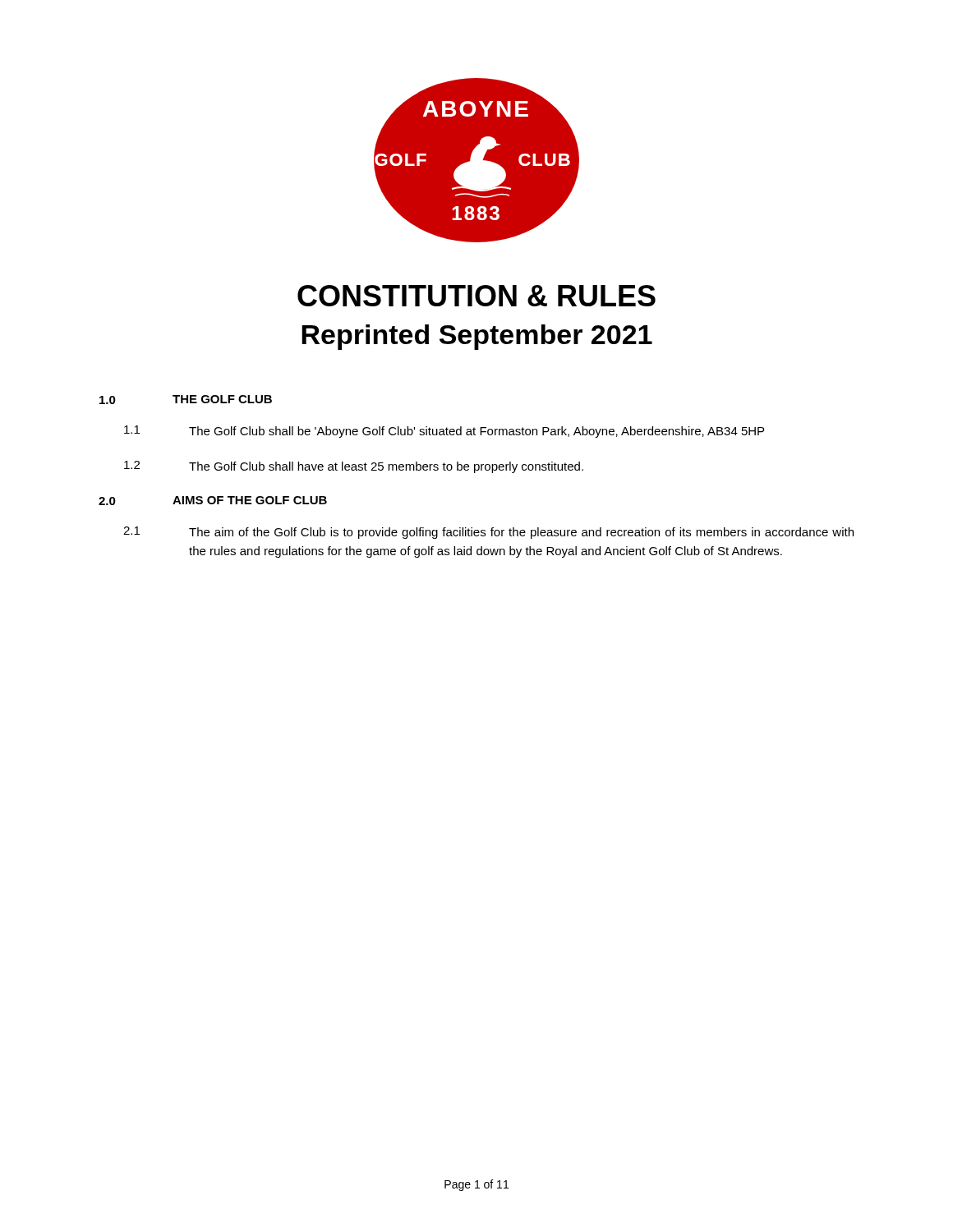Find the block on this page that starts "2.1 The aim of"

(489, 541)
